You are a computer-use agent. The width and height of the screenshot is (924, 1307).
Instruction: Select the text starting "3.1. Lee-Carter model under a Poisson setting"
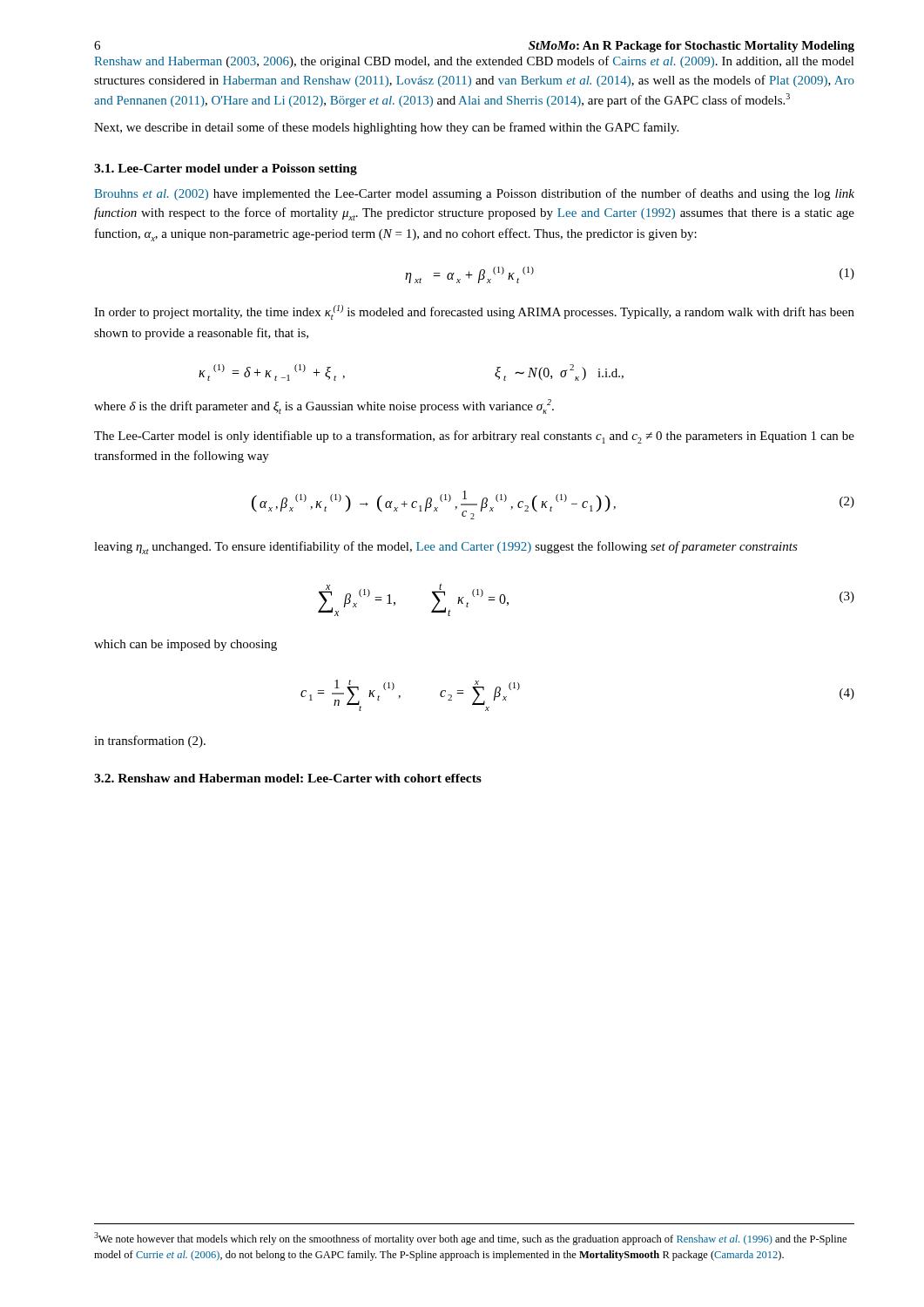pos(225,168)
